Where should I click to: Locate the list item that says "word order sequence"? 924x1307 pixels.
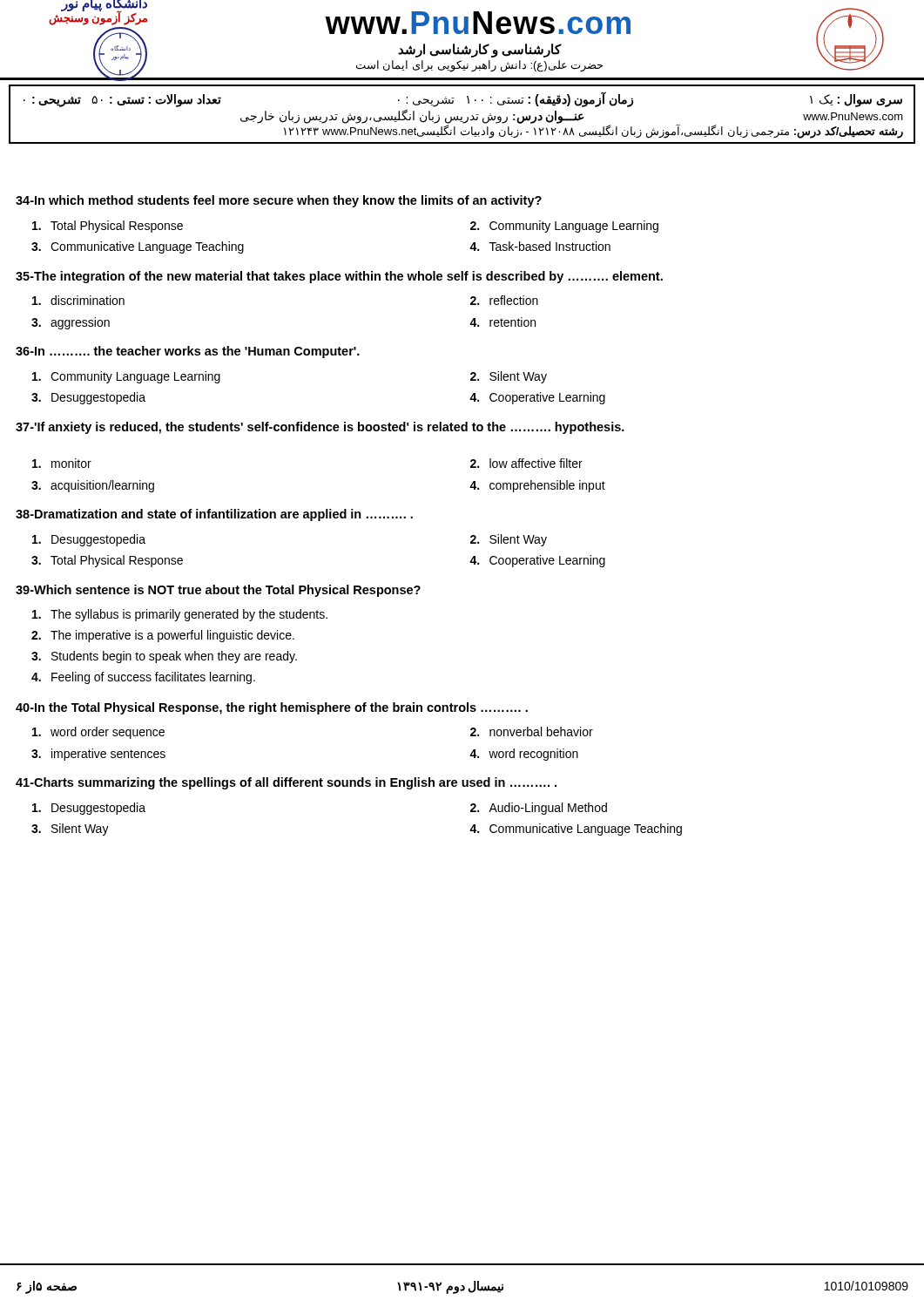click(x=98, y=732)
